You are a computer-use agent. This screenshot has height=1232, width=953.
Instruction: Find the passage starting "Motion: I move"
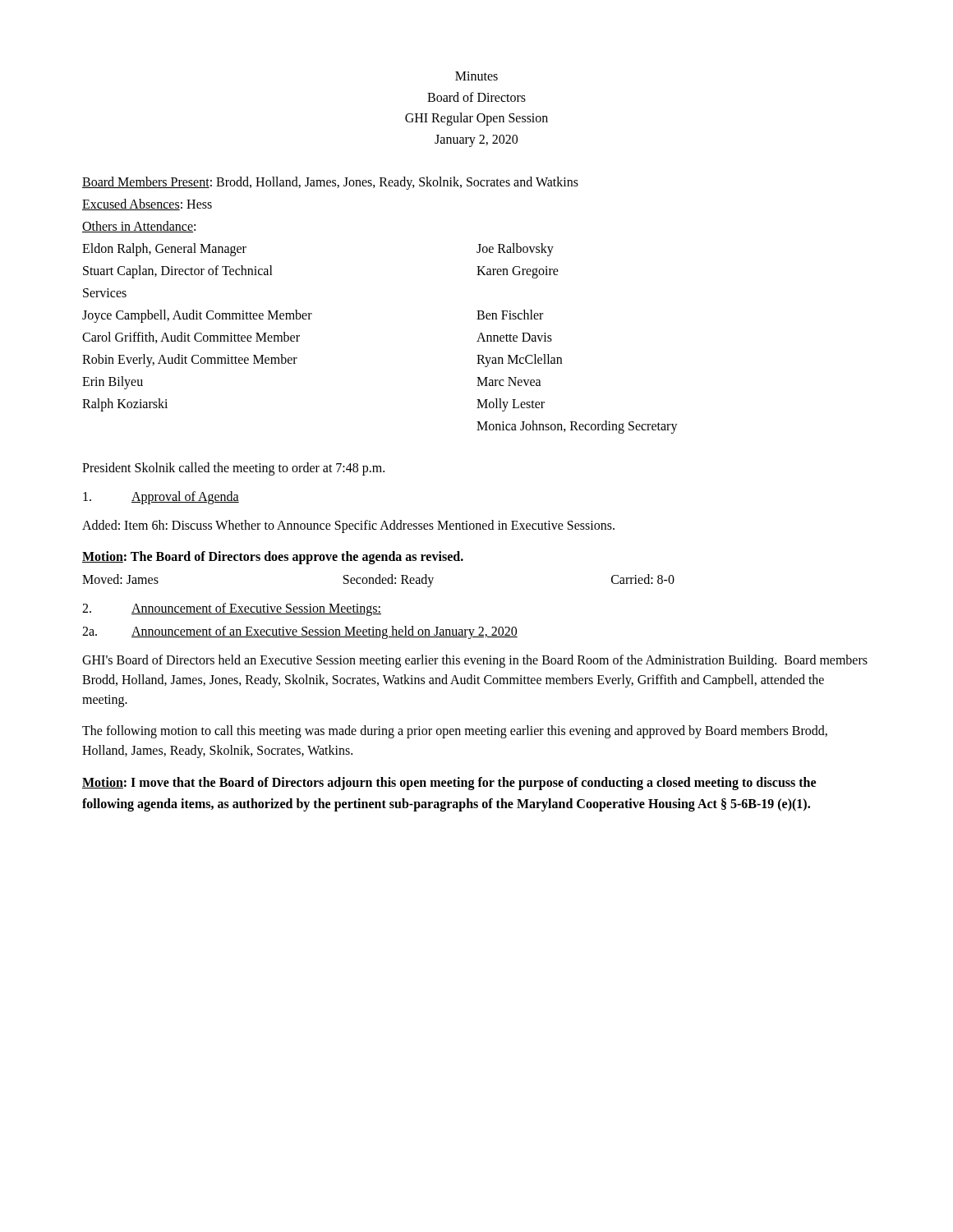pos(449,793)
